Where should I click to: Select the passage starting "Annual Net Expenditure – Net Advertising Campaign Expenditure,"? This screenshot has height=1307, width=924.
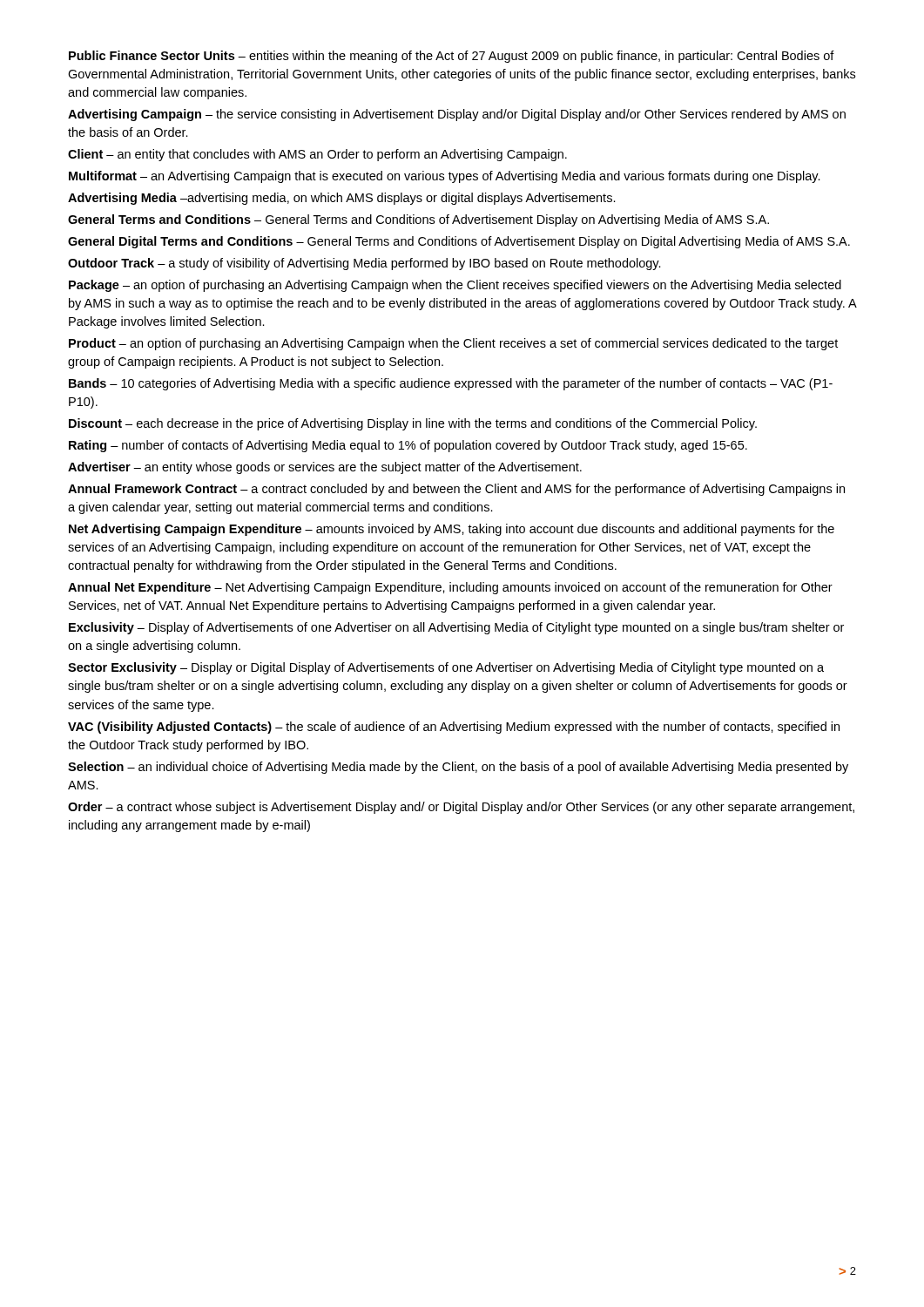click(x=450, y=597)
